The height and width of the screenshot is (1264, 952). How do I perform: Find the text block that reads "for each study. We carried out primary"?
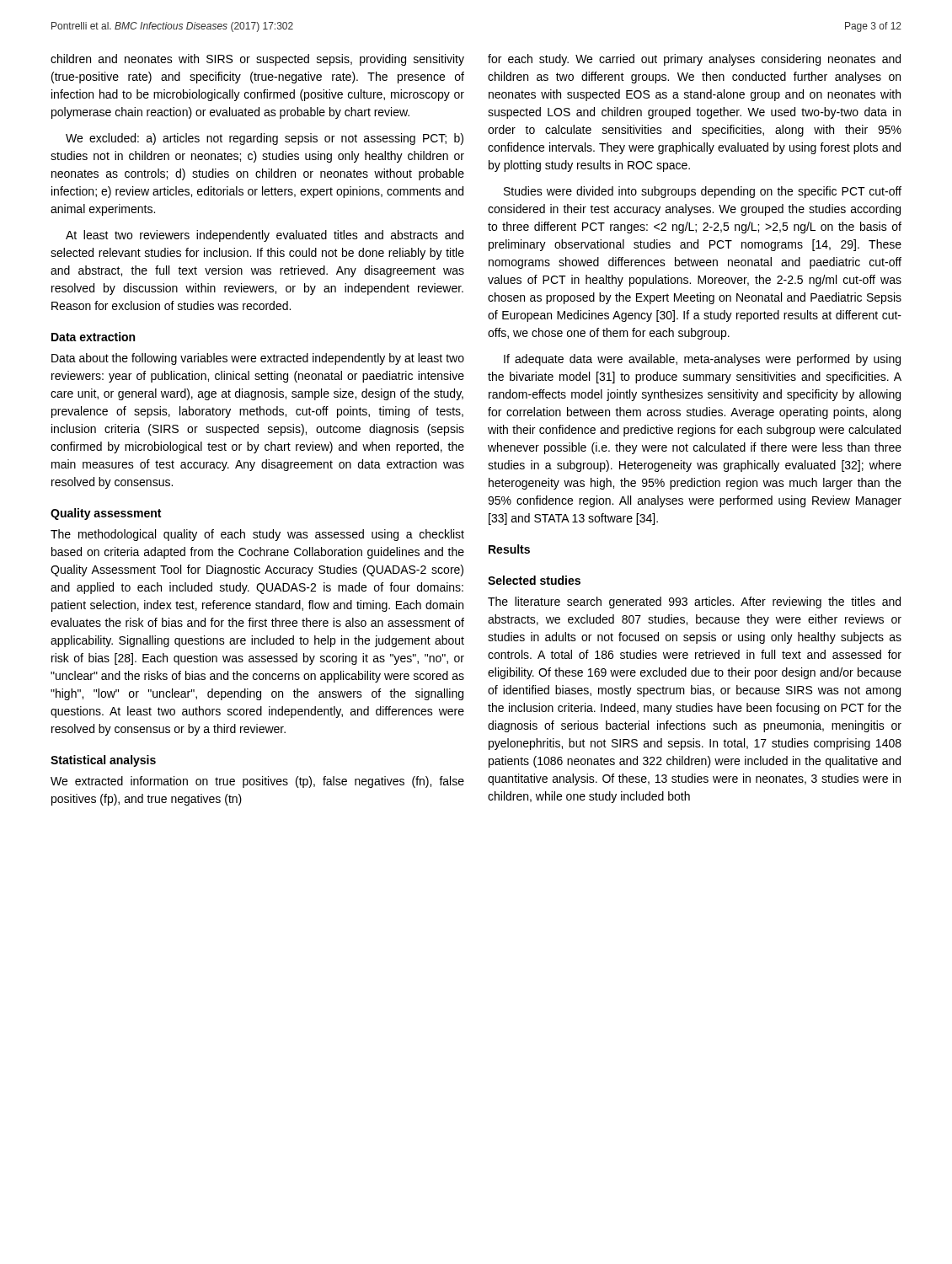(x=695, y=112)
